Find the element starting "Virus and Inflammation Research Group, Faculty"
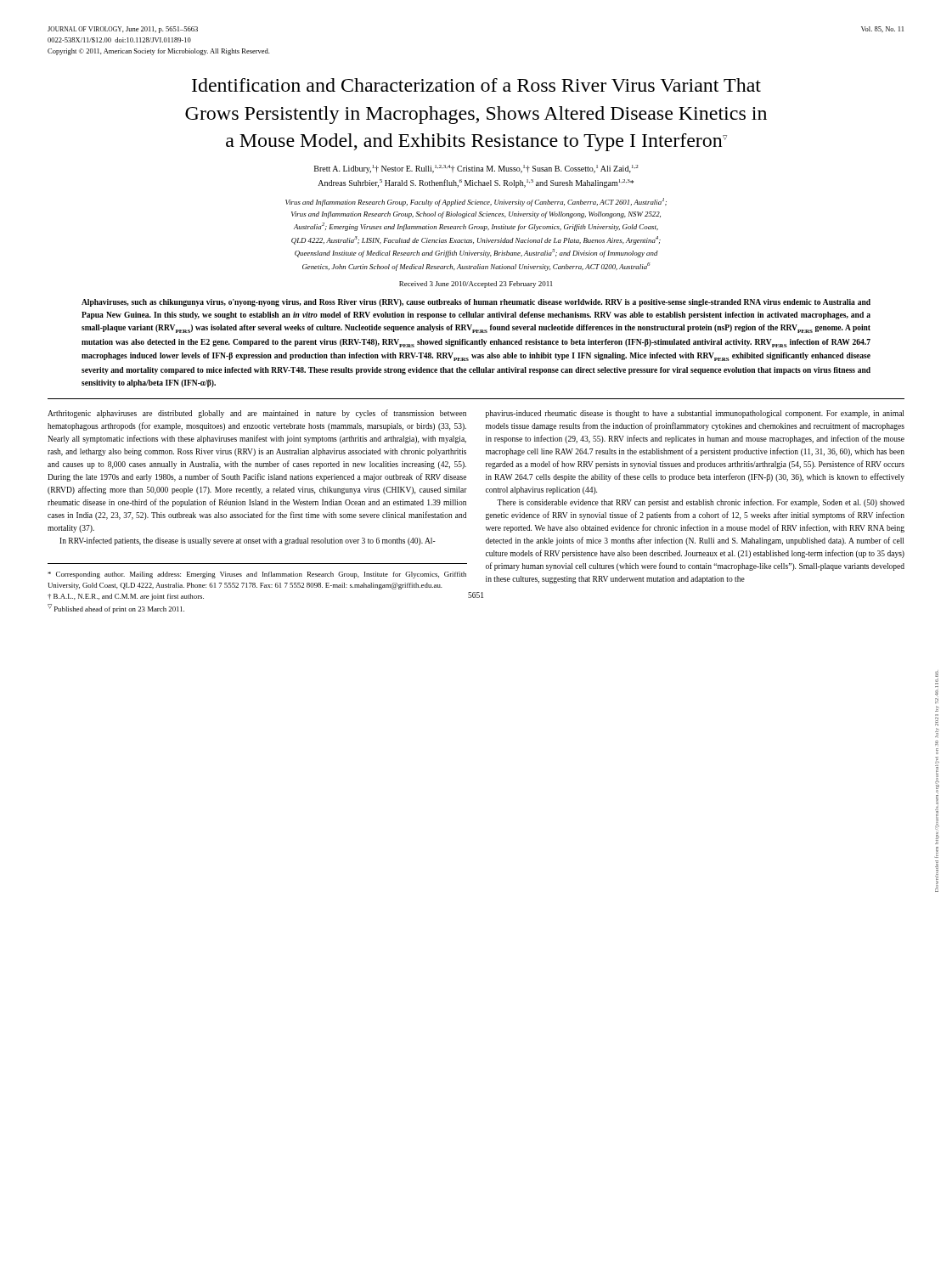Screen dimensions: 1274x952 (x=476, y=234)
